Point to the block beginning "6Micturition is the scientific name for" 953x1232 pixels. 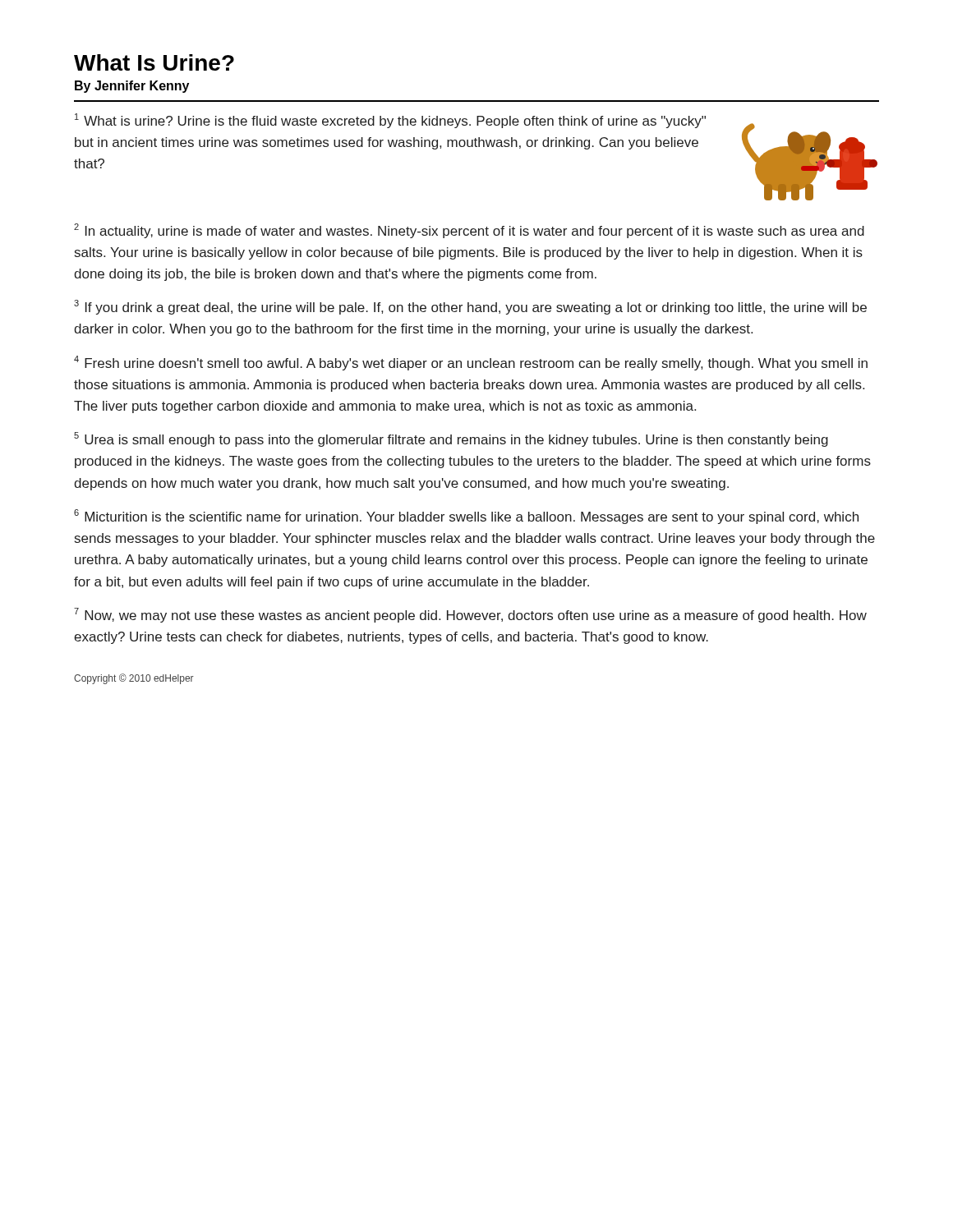475,549
